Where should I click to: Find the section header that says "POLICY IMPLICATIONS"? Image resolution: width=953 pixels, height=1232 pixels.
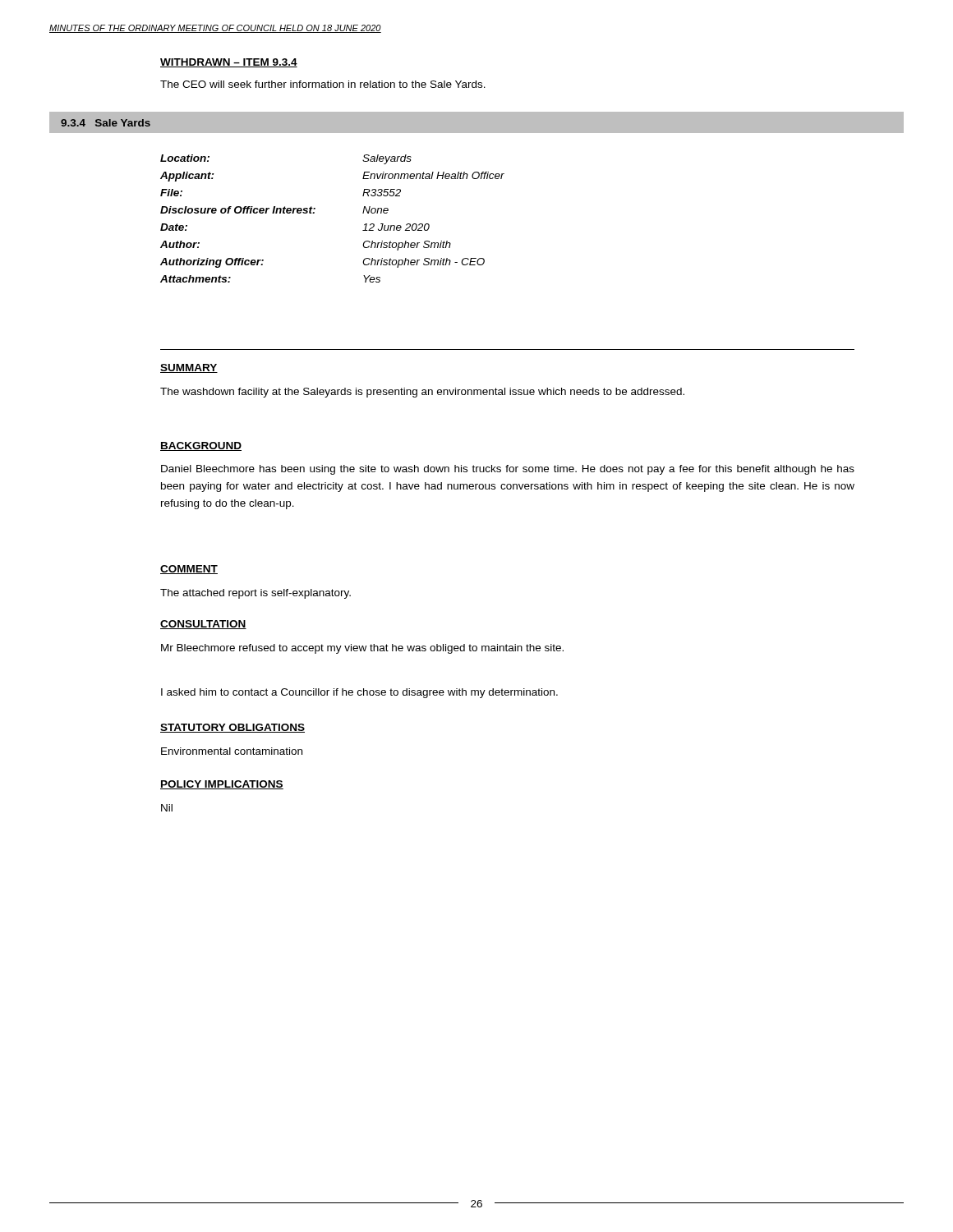coord(222,784)
